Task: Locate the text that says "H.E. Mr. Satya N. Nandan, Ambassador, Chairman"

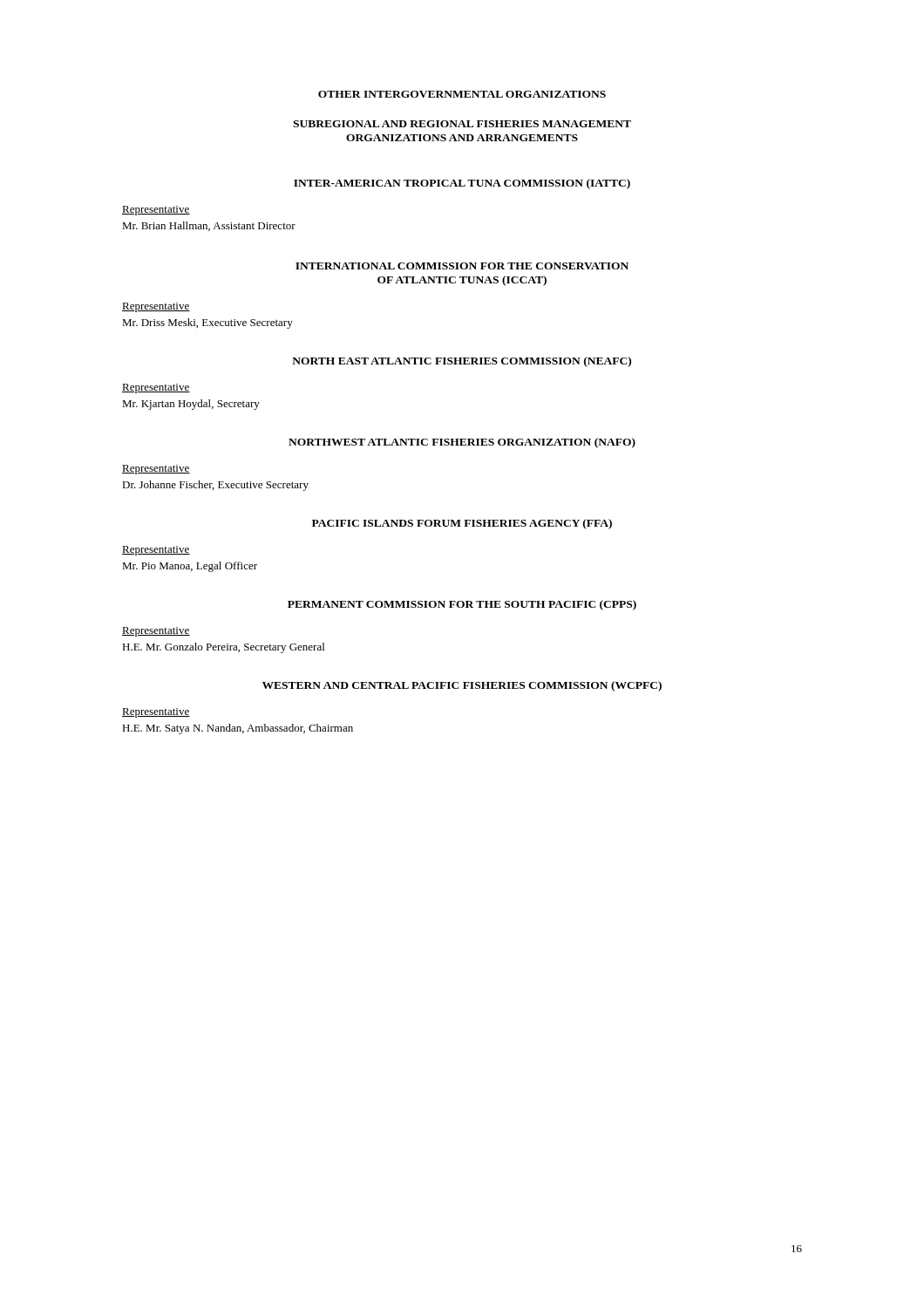Action: pos(238,728)
